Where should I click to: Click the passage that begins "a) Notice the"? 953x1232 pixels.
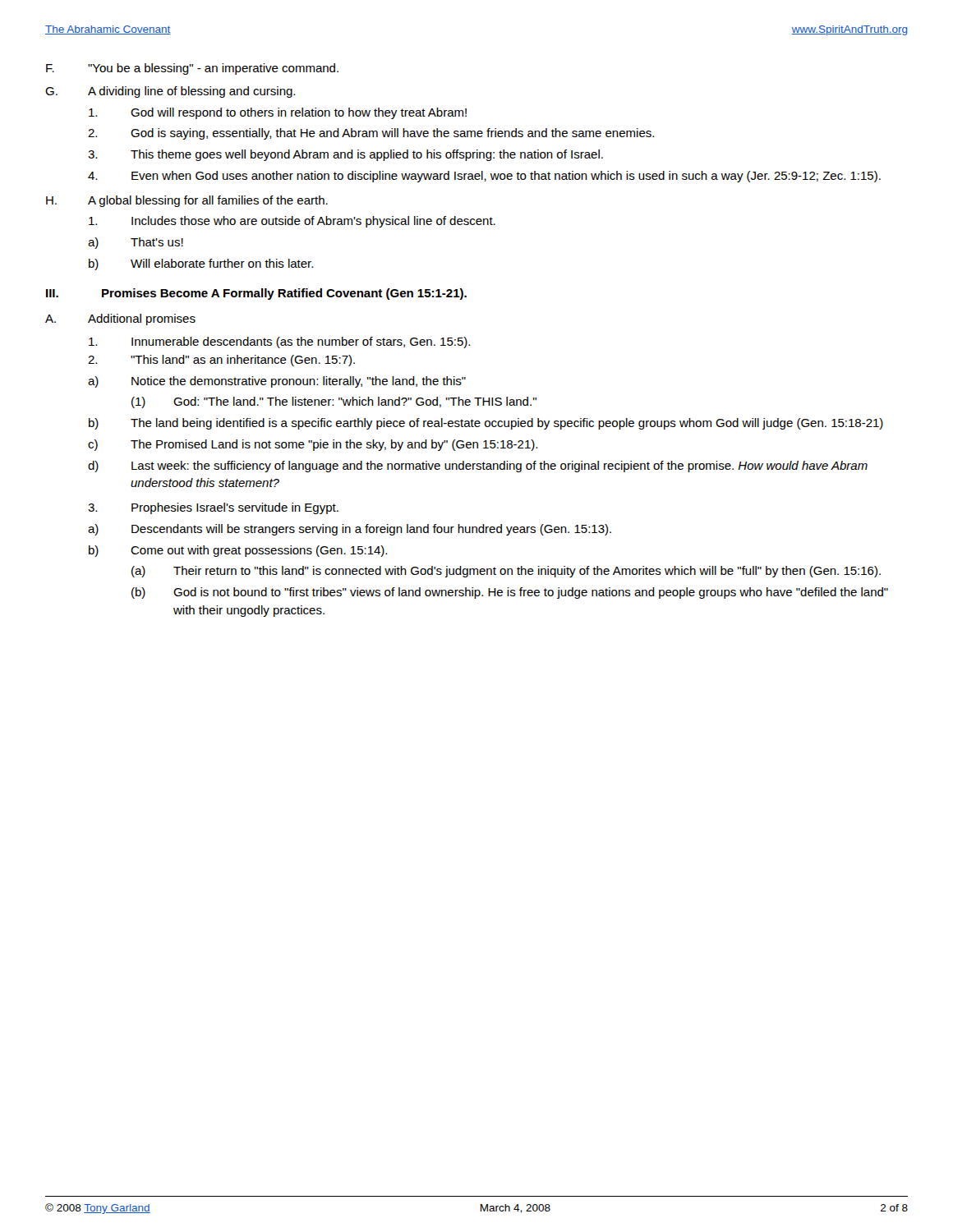277,382
